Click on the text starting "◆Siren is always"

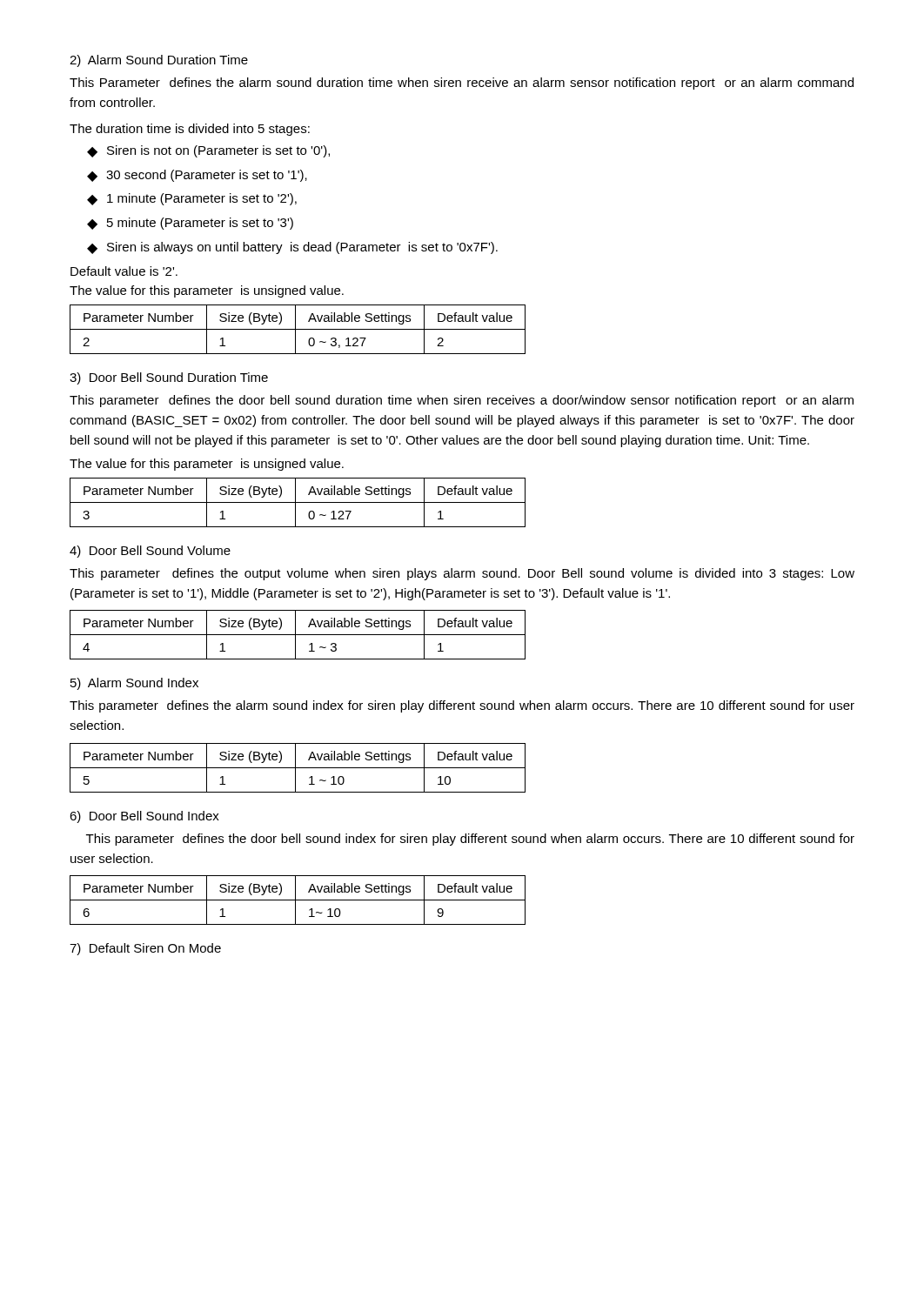pyautogui.click(x=293, y=248)
